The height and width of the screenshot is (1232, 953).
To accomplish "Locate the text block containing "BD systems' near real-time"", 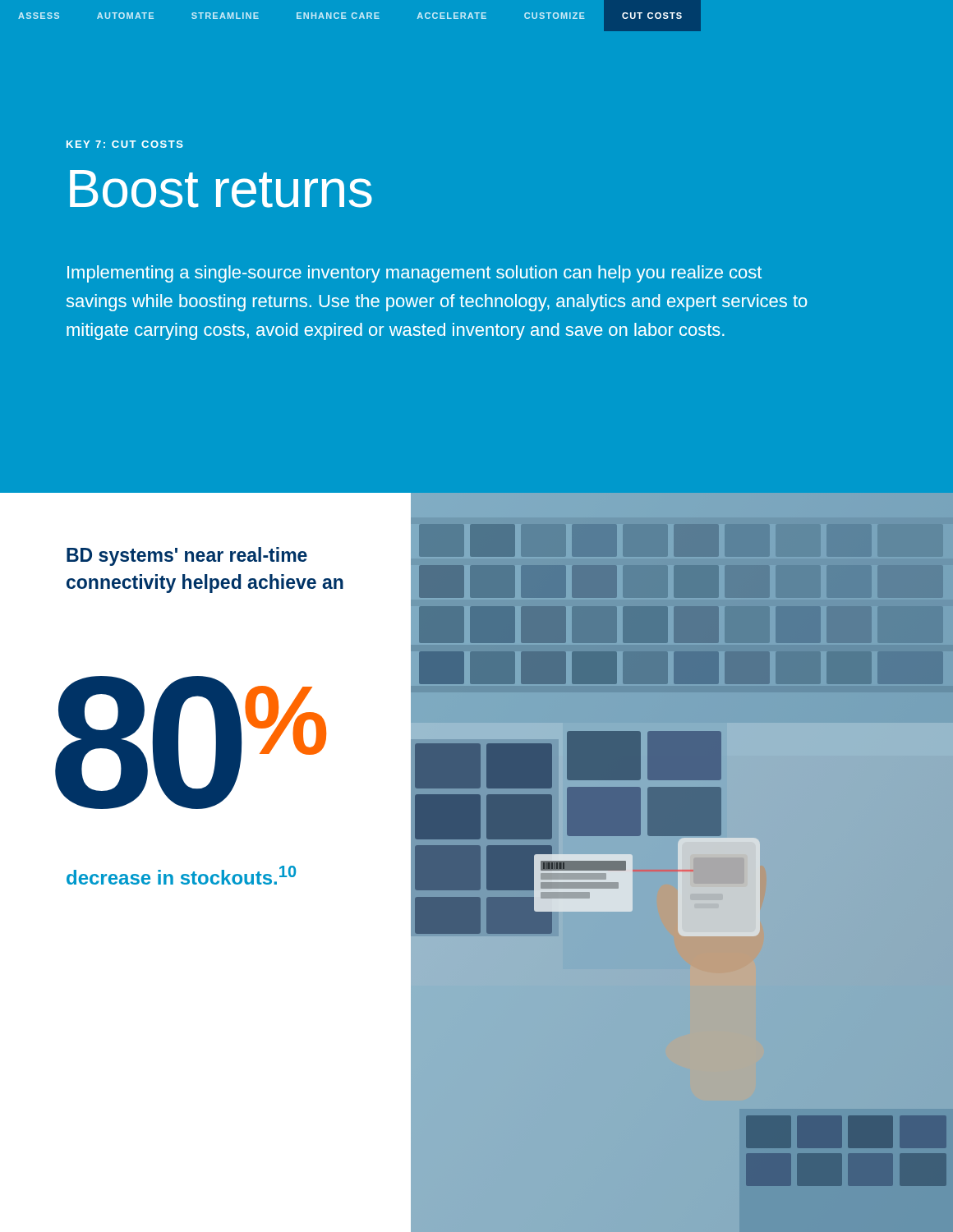I will 205,569.
